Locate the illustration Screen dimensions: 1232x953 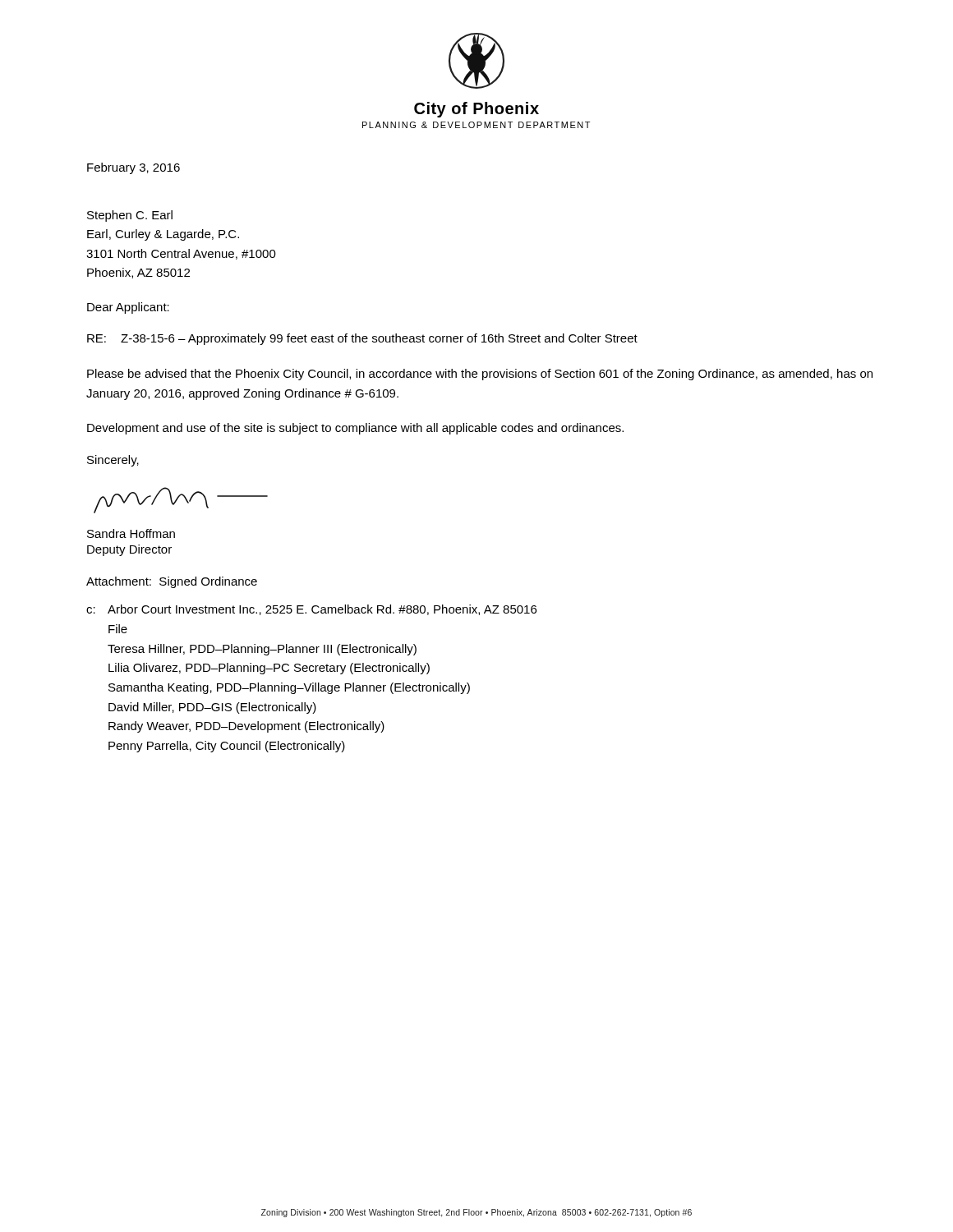[487, 498]
